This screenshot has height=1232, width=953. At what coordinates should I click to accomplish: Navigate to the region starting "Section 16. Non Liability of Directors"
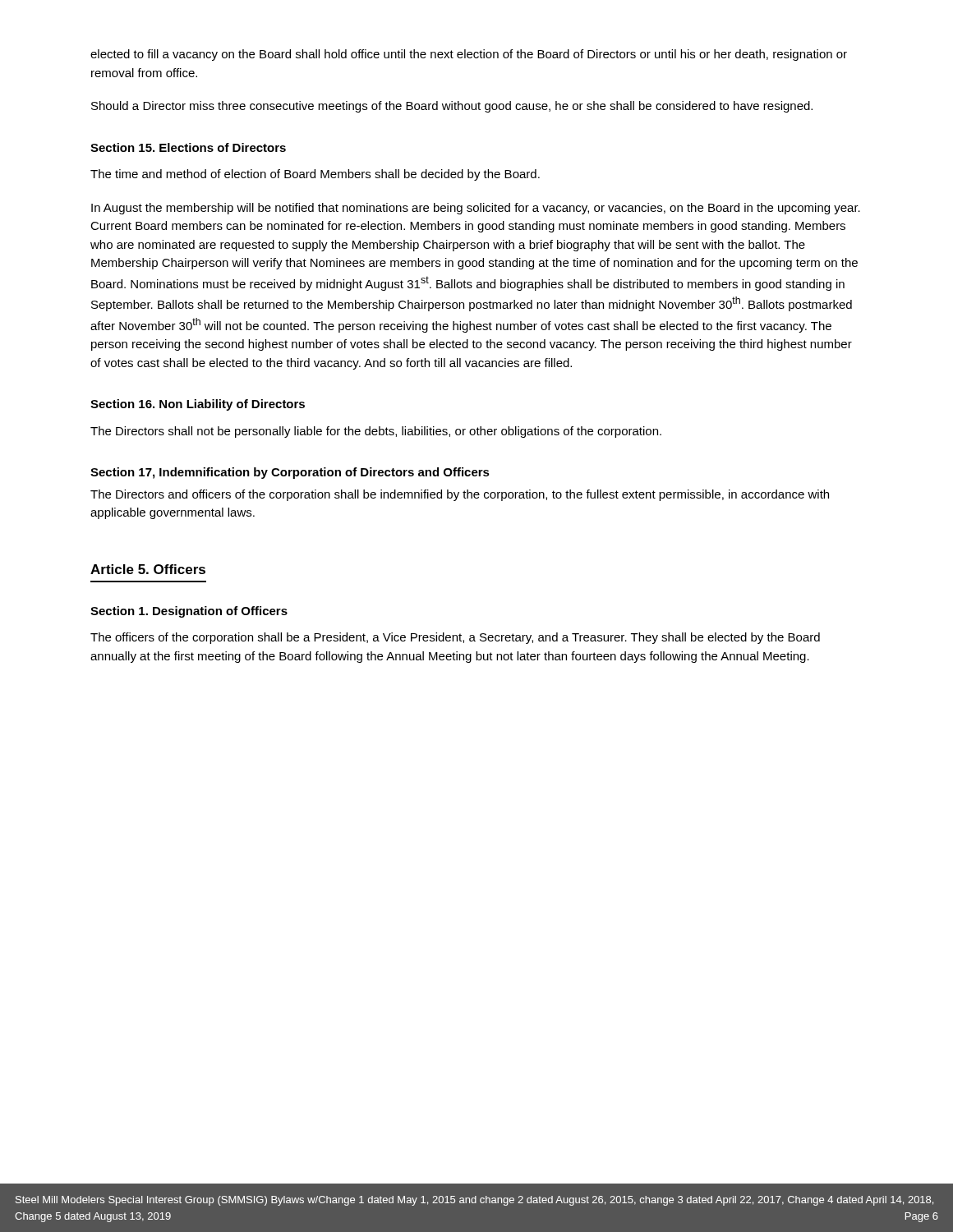point(198,404)
